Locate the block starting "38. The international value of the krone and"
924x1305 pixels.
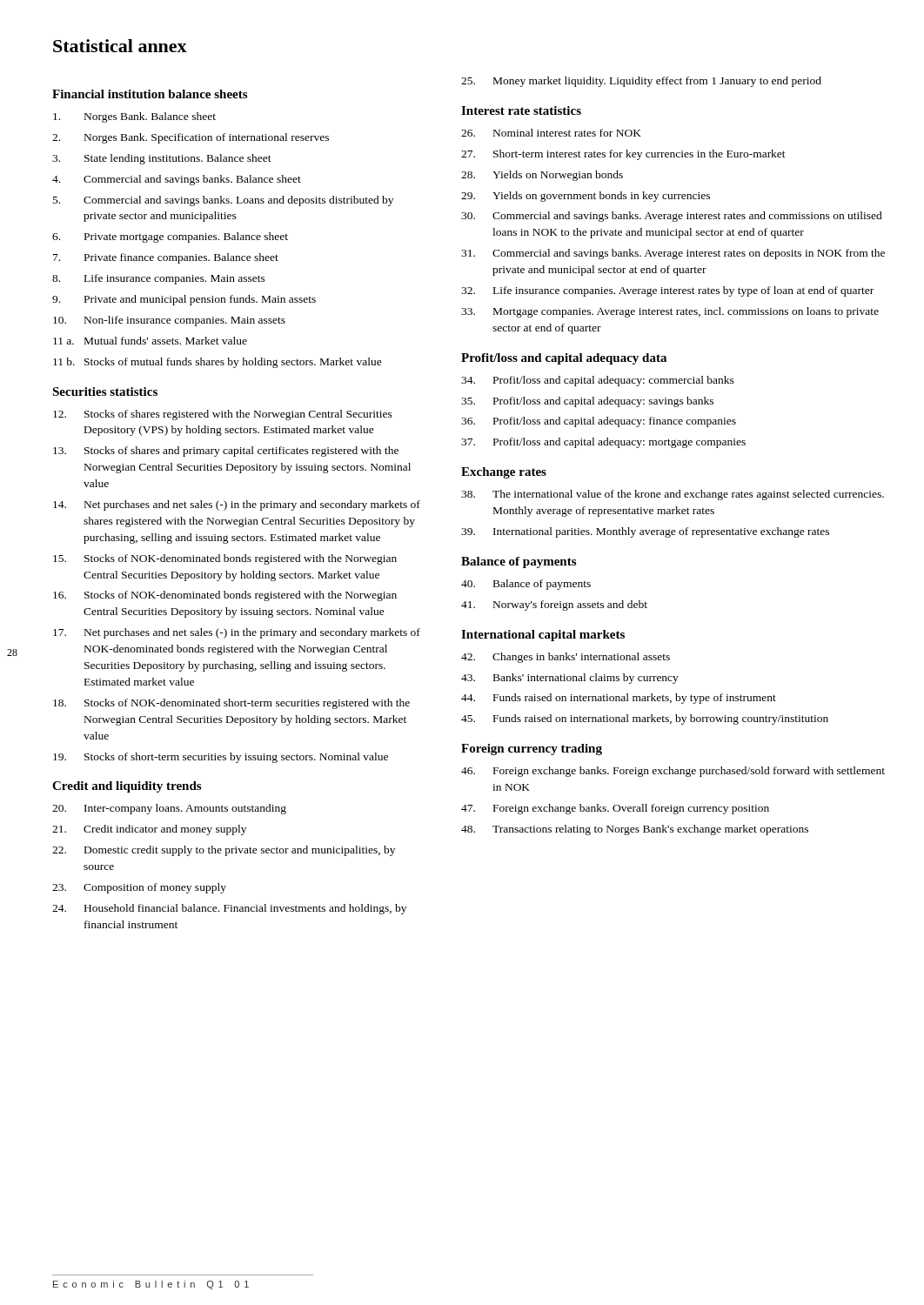[x=674, y=503]
